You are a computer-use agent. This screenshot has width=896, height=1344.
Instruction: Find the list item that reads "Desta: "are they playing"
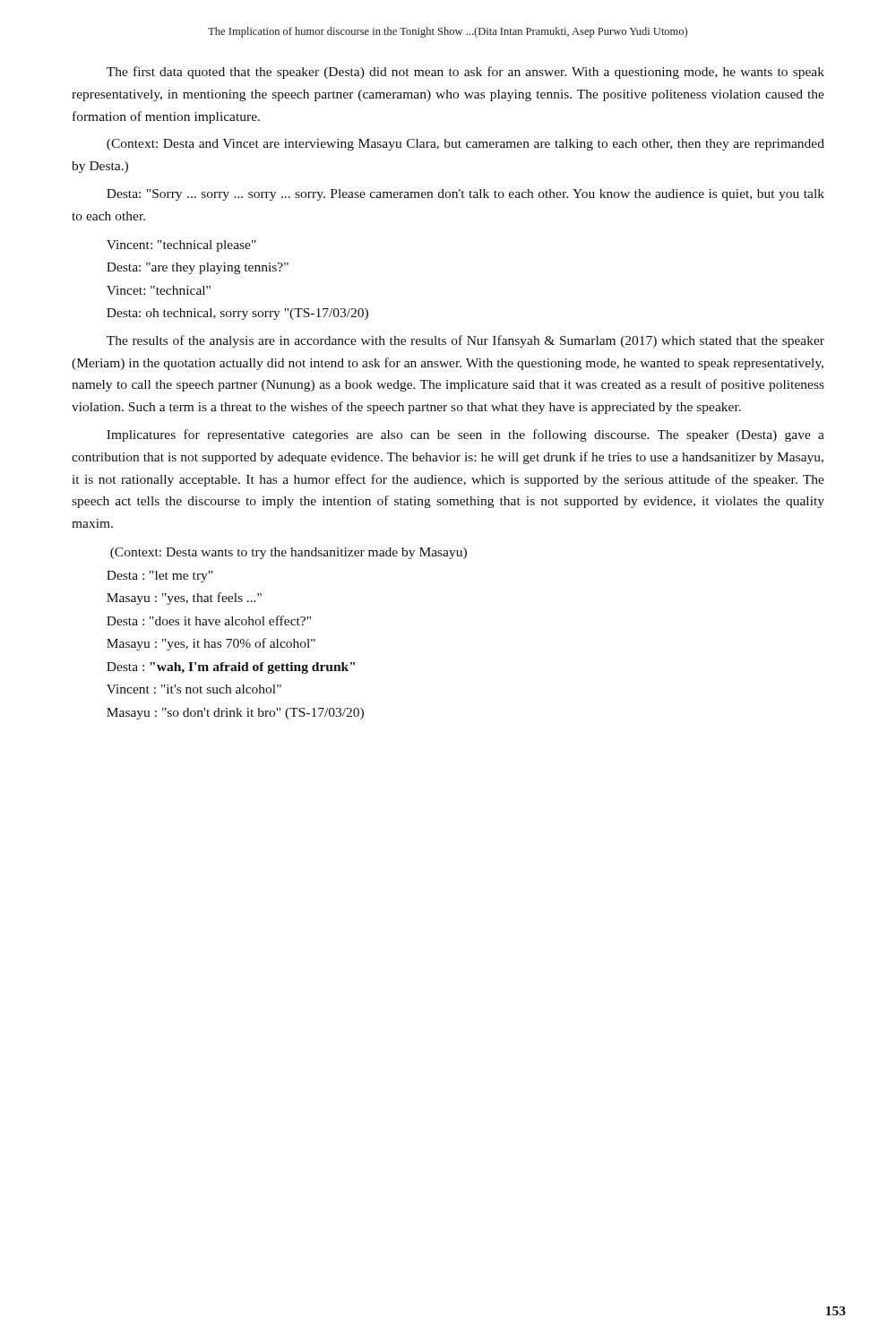198,268
